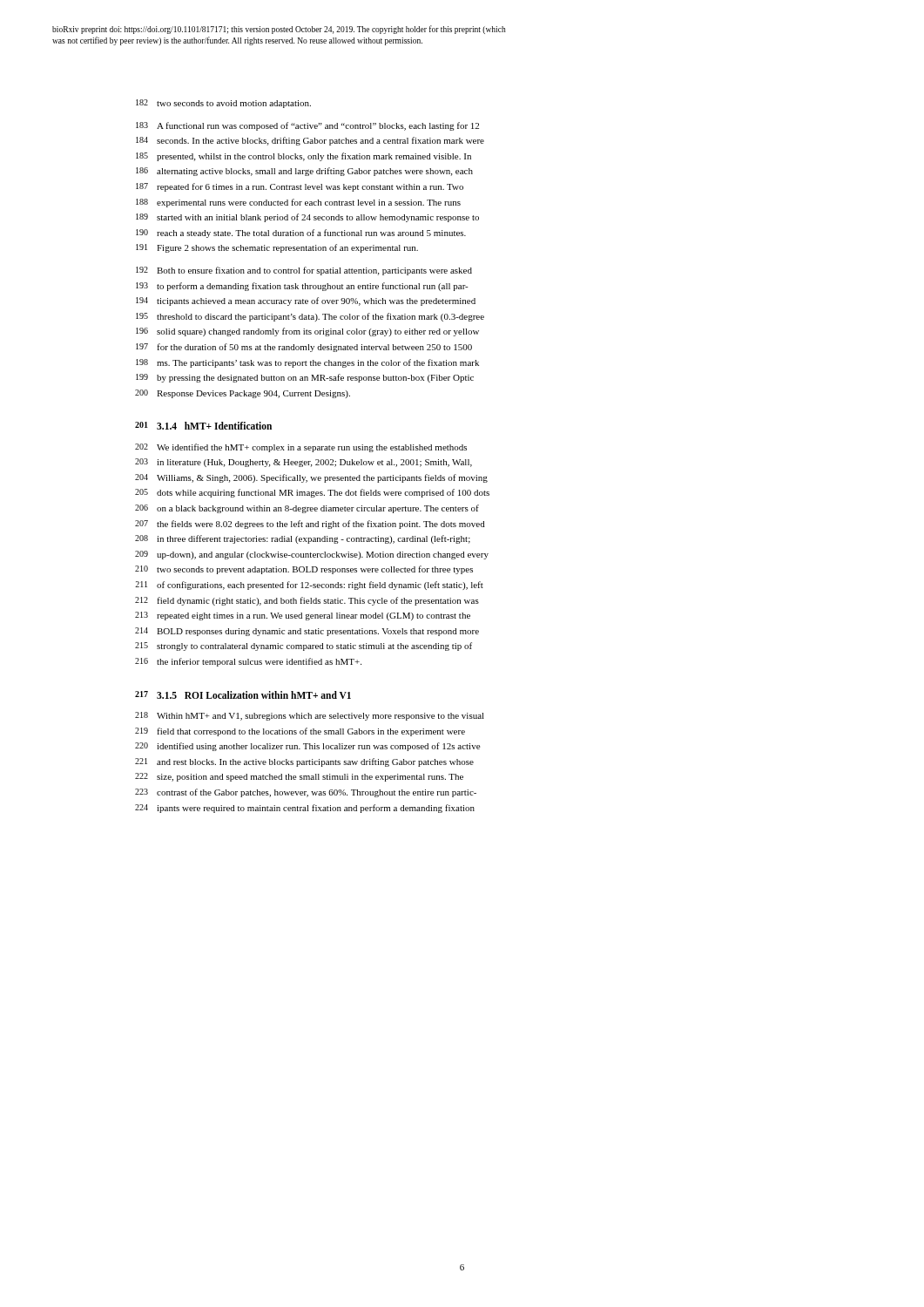924x1307 pixels.
Task: Select the text block that says "192Both to ensure fixation and"
Action: 488,332
